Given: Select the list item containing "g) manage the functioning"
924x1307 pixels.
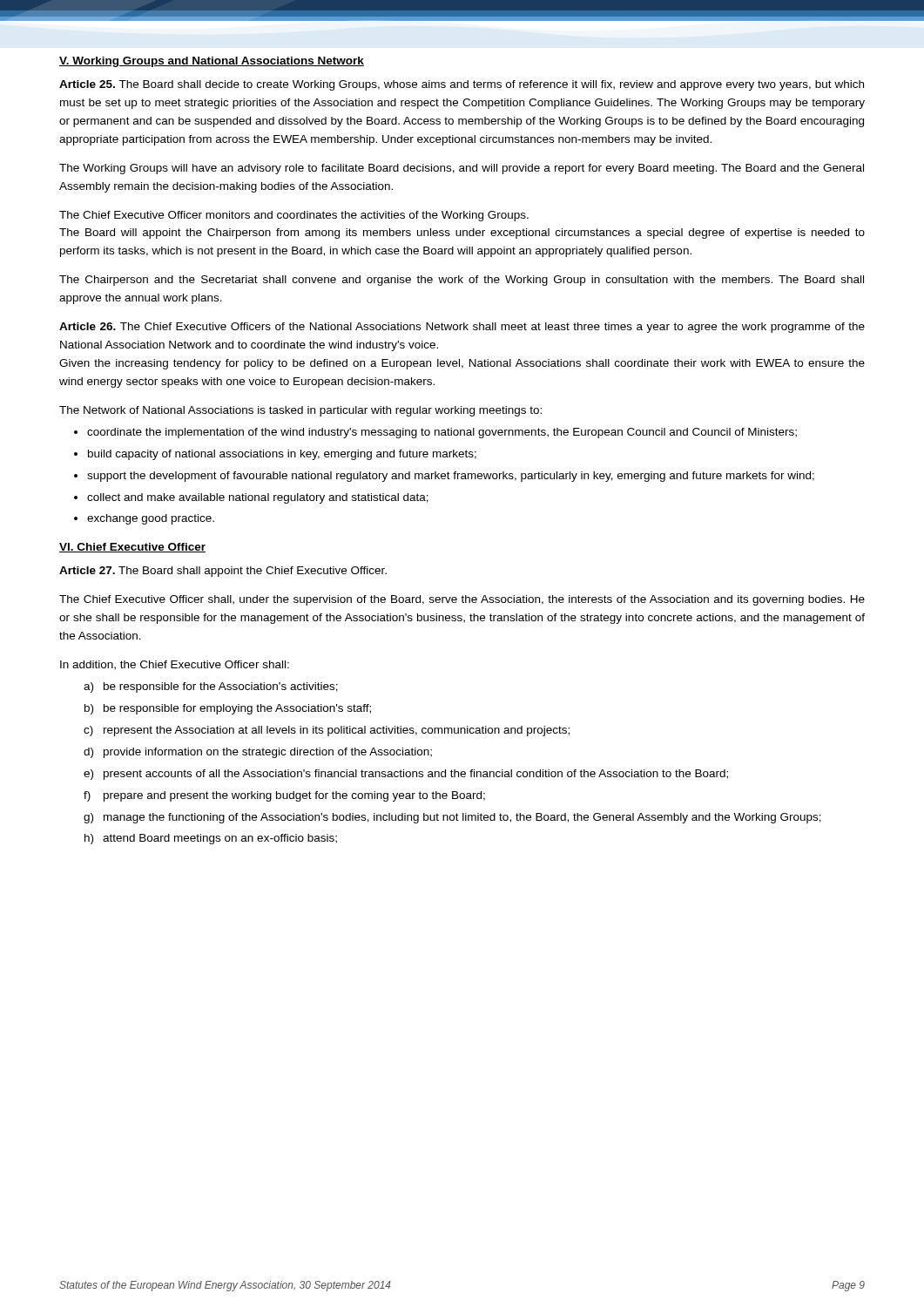Looking at the screenshot, I should [x=453, y=817].
